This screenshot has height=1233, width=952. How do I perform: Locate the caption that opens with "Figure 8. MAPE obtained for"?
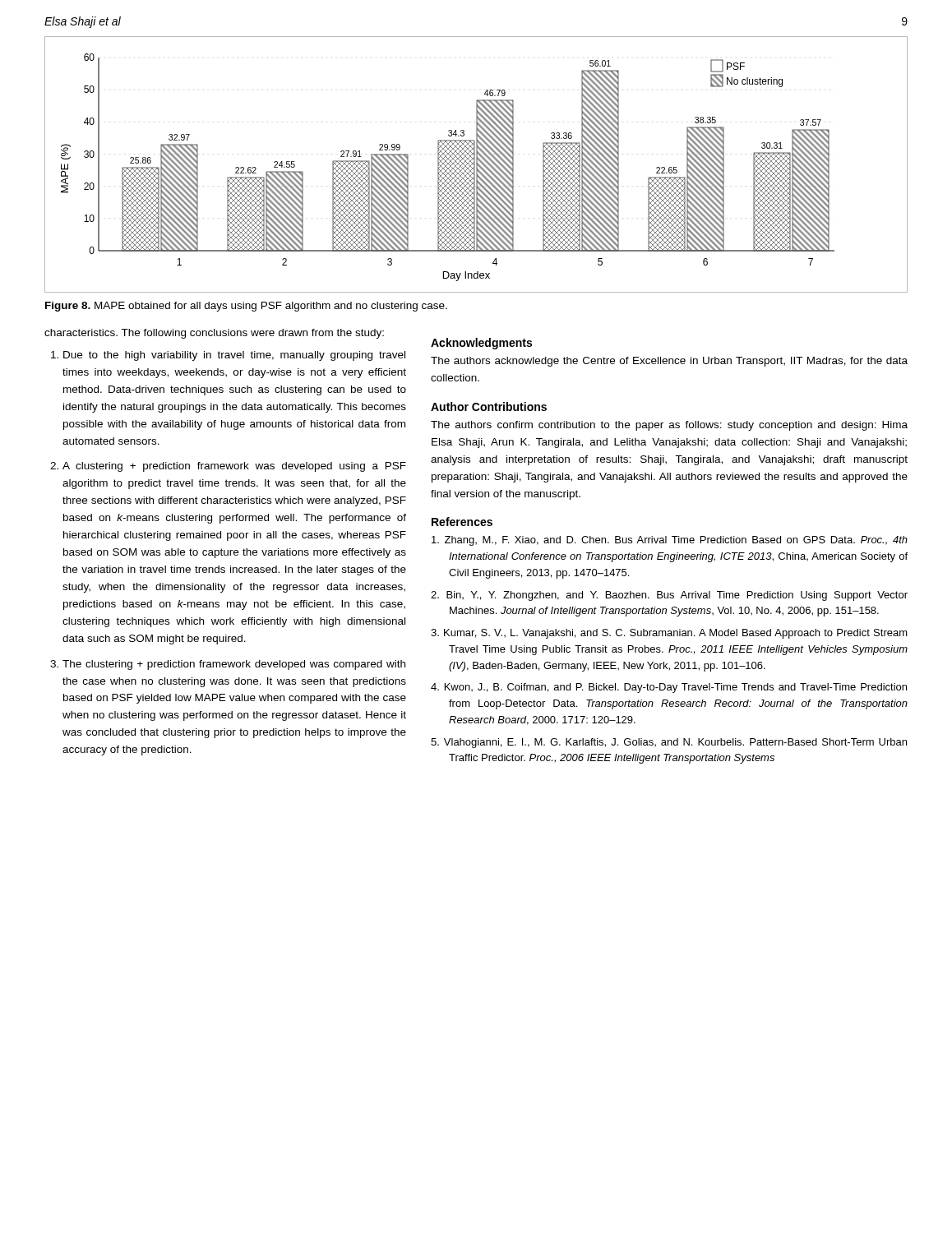coord(246,305)
